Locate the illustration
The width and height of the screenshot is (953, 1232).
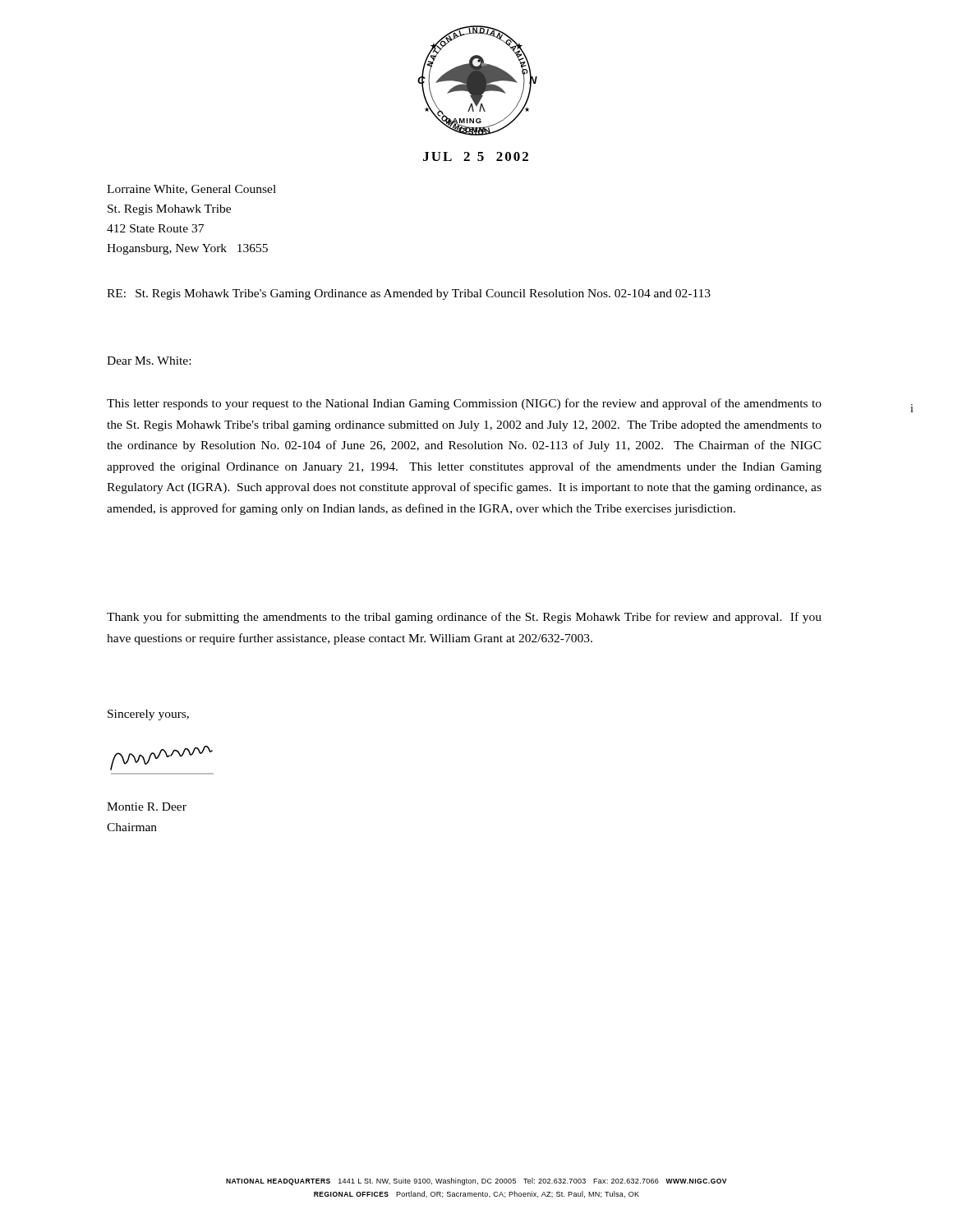(x=189, y=757)
